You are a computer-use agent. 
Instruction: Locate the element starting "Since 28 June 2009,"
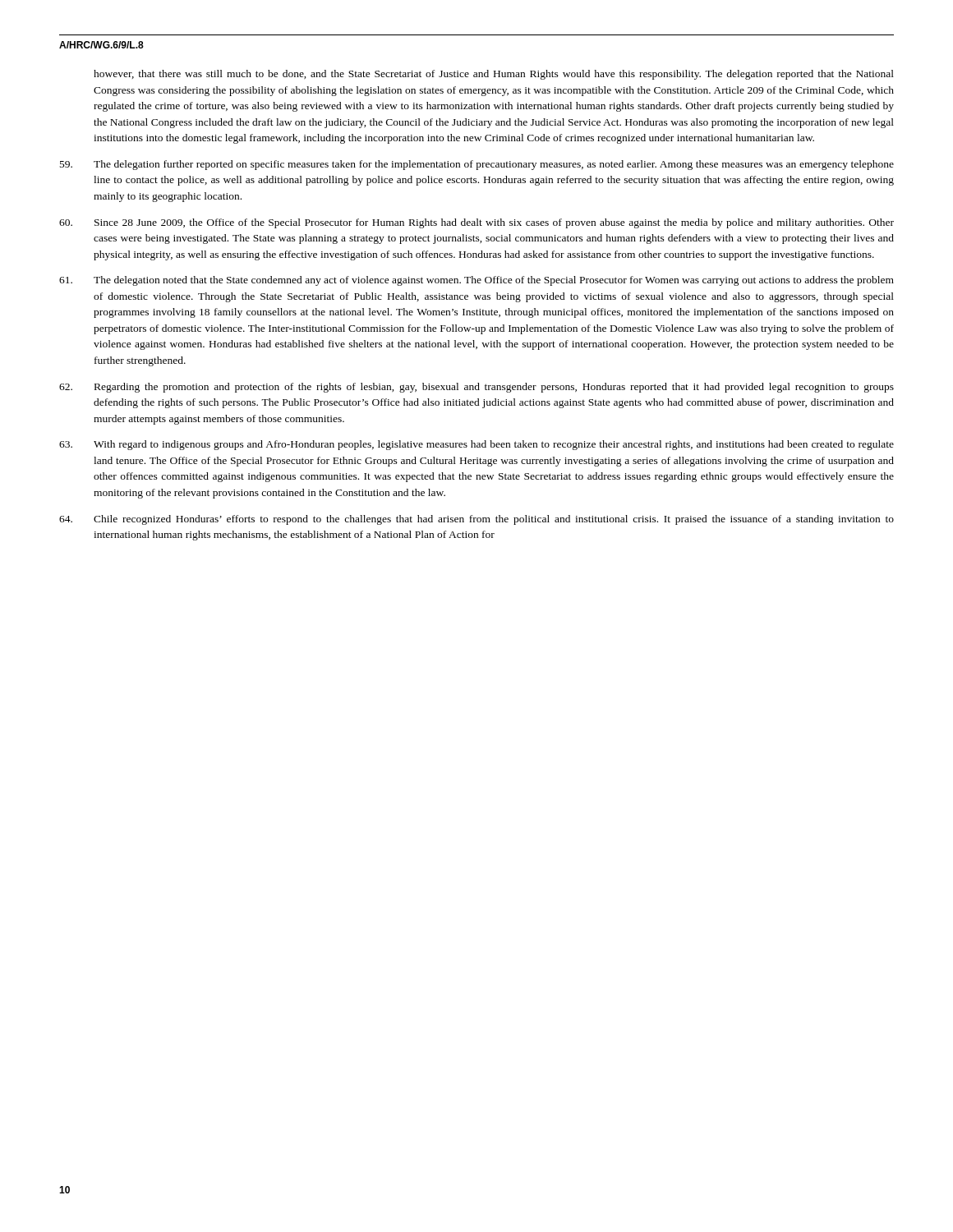point(476,238)
